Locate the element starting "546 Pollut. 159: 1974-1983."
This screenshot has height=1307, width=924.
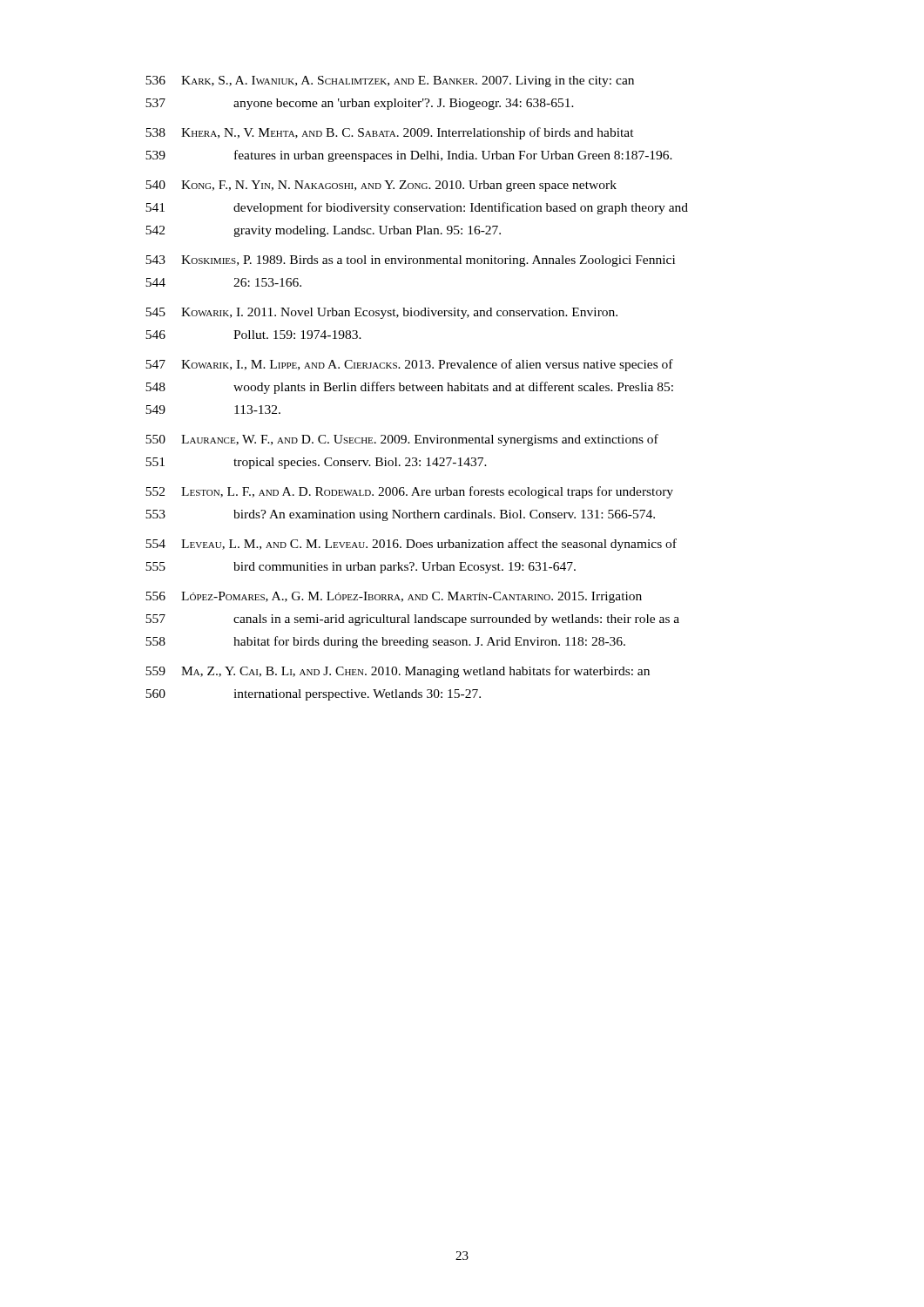point(253,335)
